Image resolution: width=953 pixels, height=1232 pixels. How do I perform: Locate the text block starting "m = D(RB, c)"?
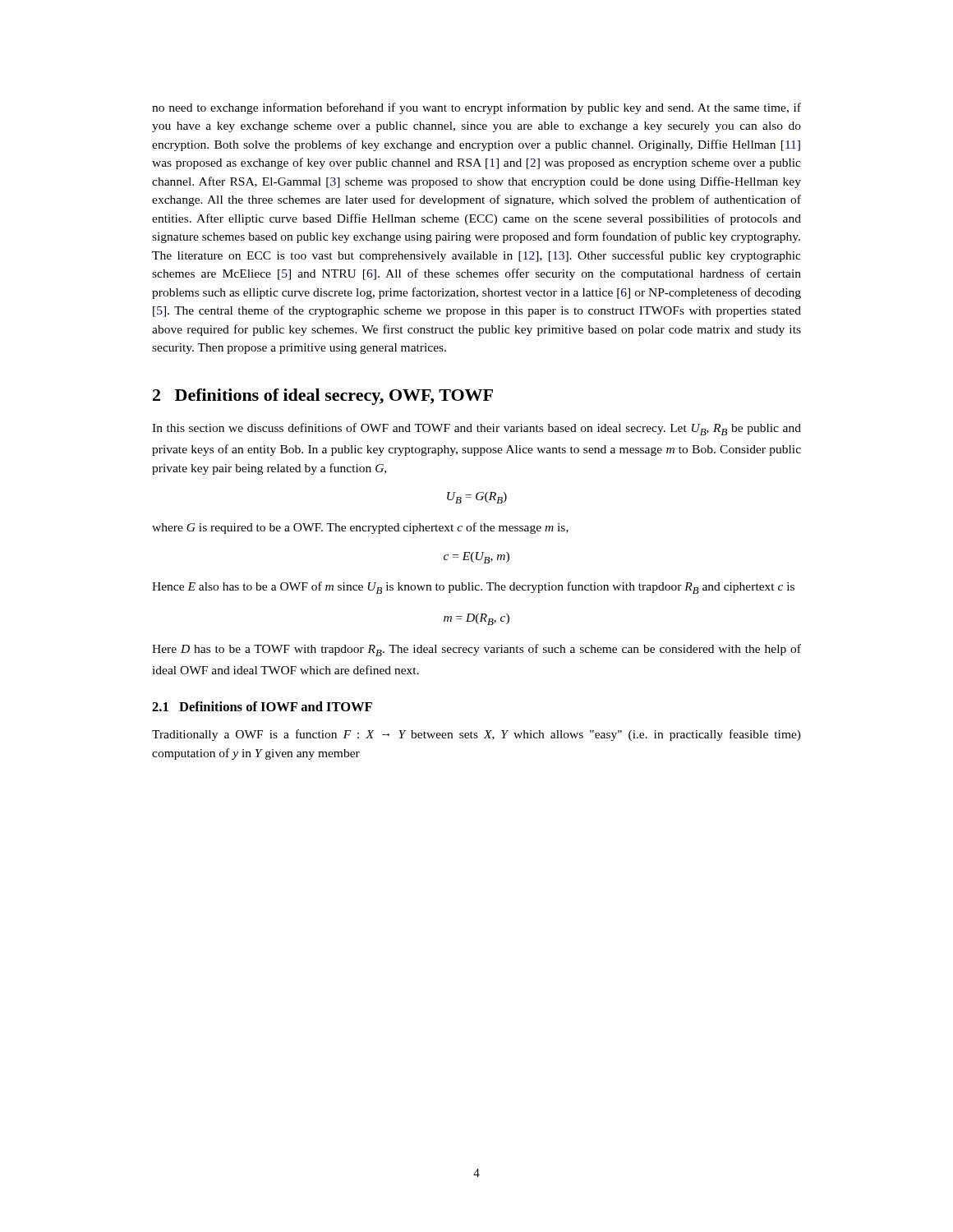476,619
